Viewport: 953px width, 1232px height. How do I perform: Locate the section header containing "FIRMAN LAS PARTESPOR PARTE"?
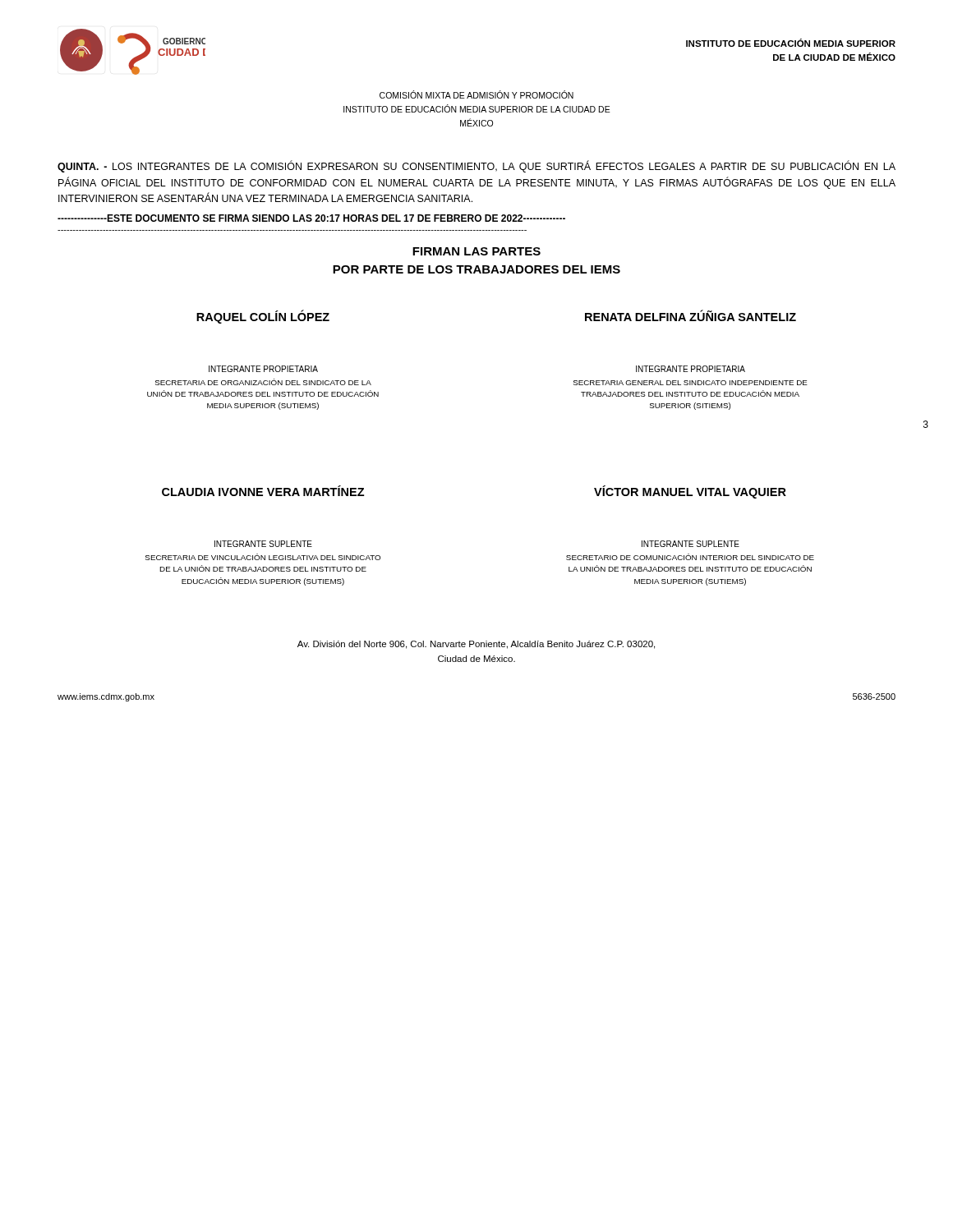[476, 260]
